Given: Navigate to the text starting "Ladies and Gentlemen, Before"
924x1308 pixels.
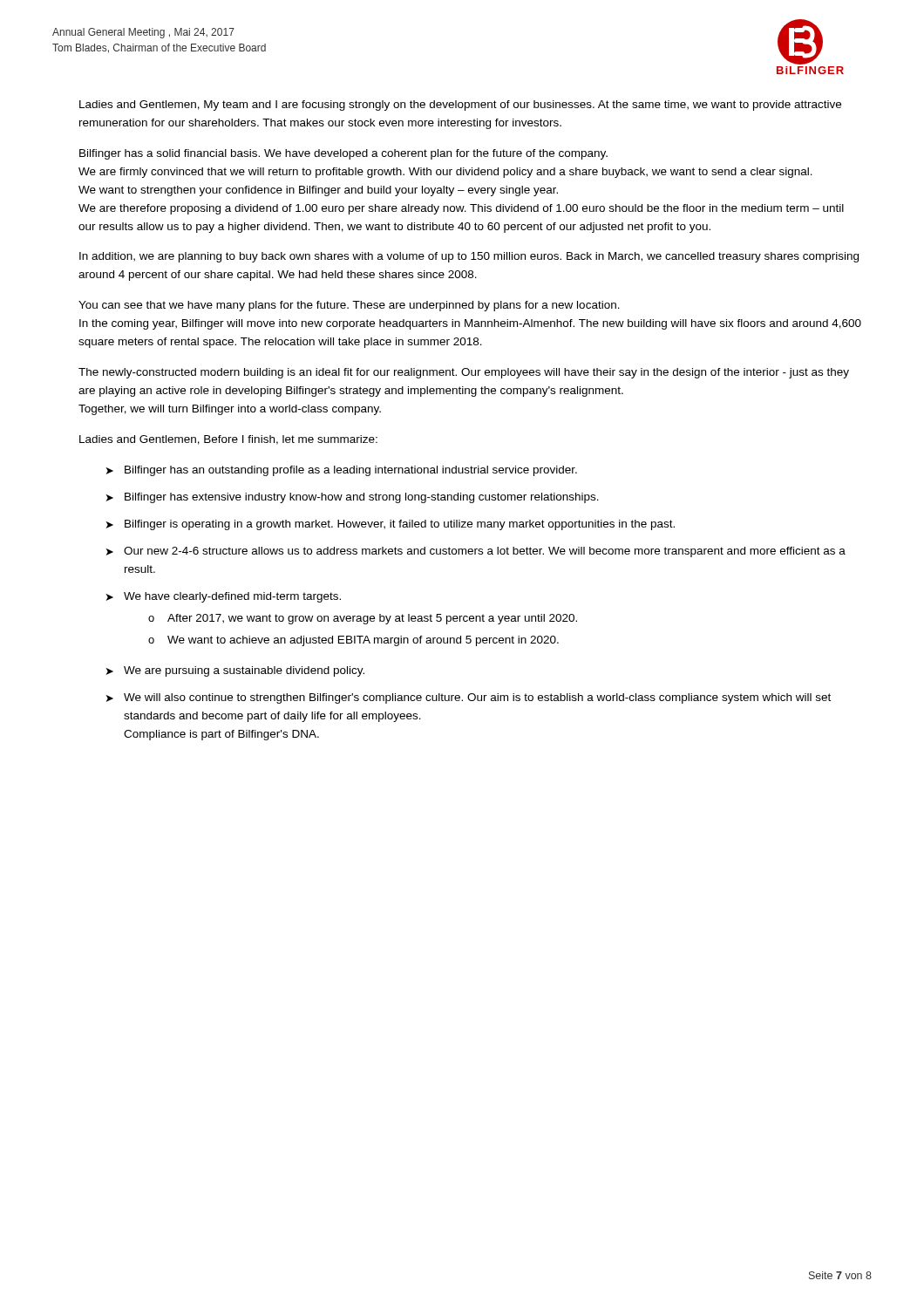Looking at the screenshot, I should click(x=228, y=439).
